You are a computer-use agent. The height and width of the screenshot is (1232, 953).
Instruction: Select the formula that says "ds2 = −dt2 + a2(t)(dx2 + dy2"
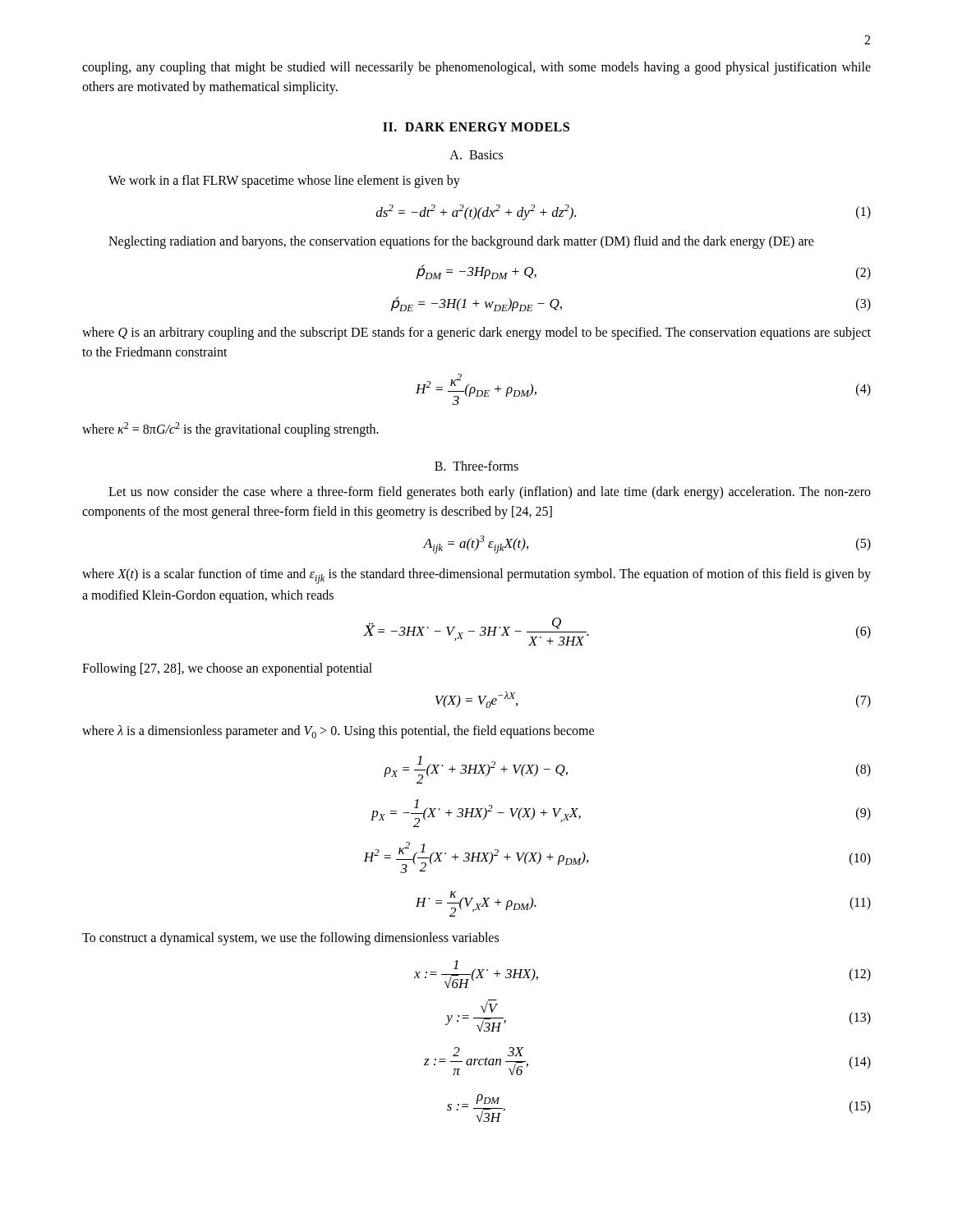[476, 212]
